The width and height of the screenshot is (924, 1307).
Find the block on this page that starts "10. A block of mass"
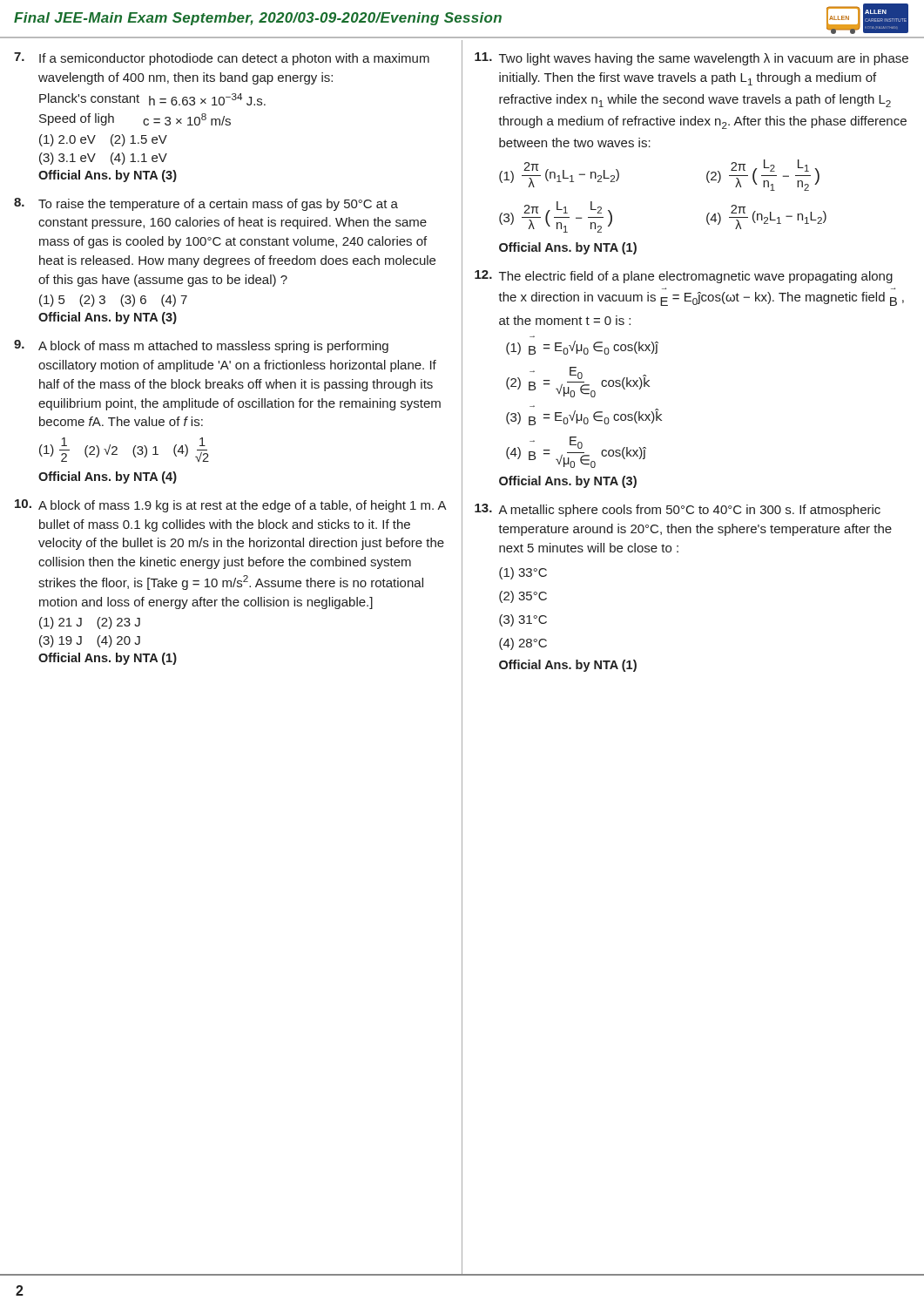click(x=231, y=583)
